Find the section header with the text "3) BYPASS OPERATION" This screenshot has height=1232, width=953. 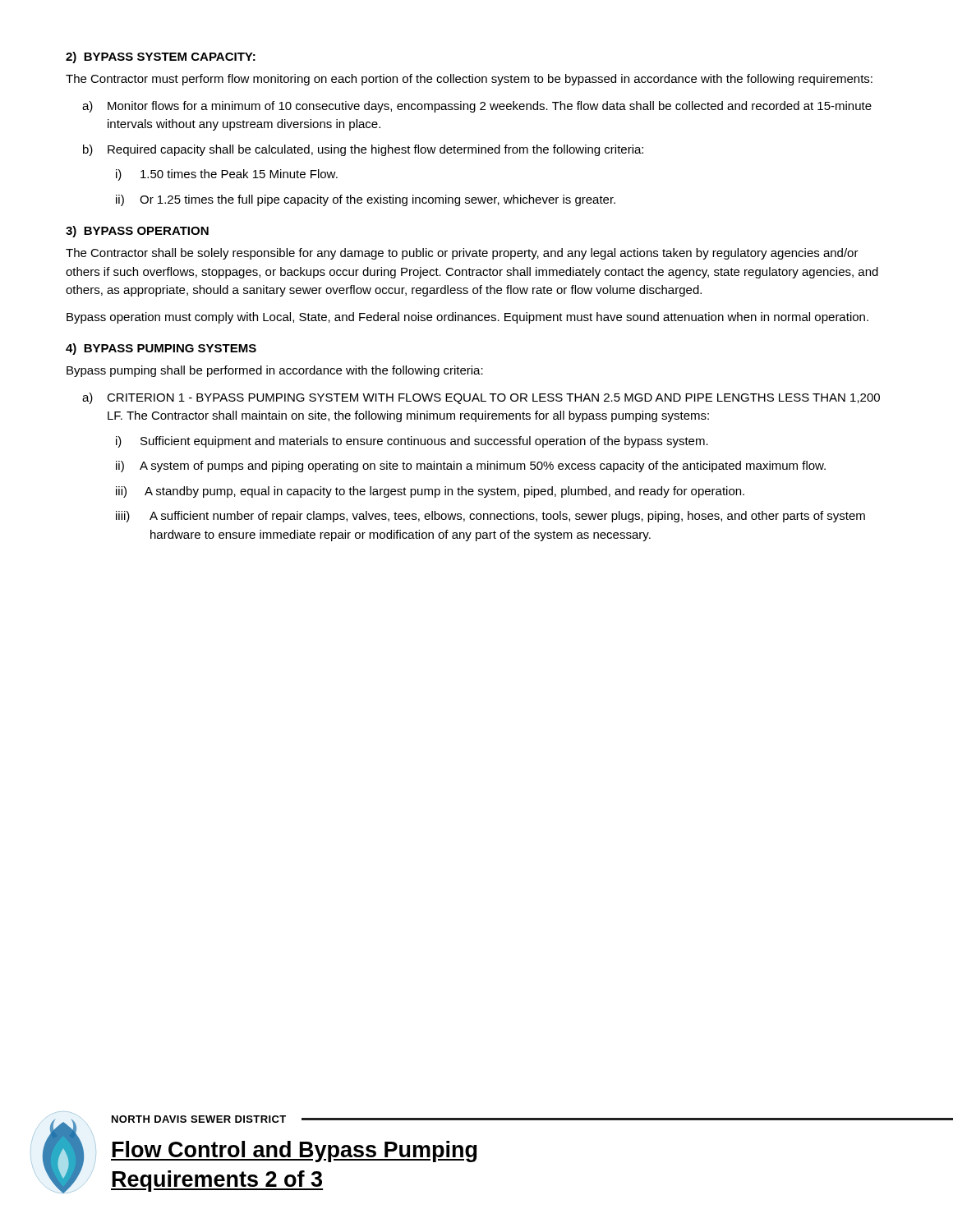pyautogui.click(x=137, y=230)
